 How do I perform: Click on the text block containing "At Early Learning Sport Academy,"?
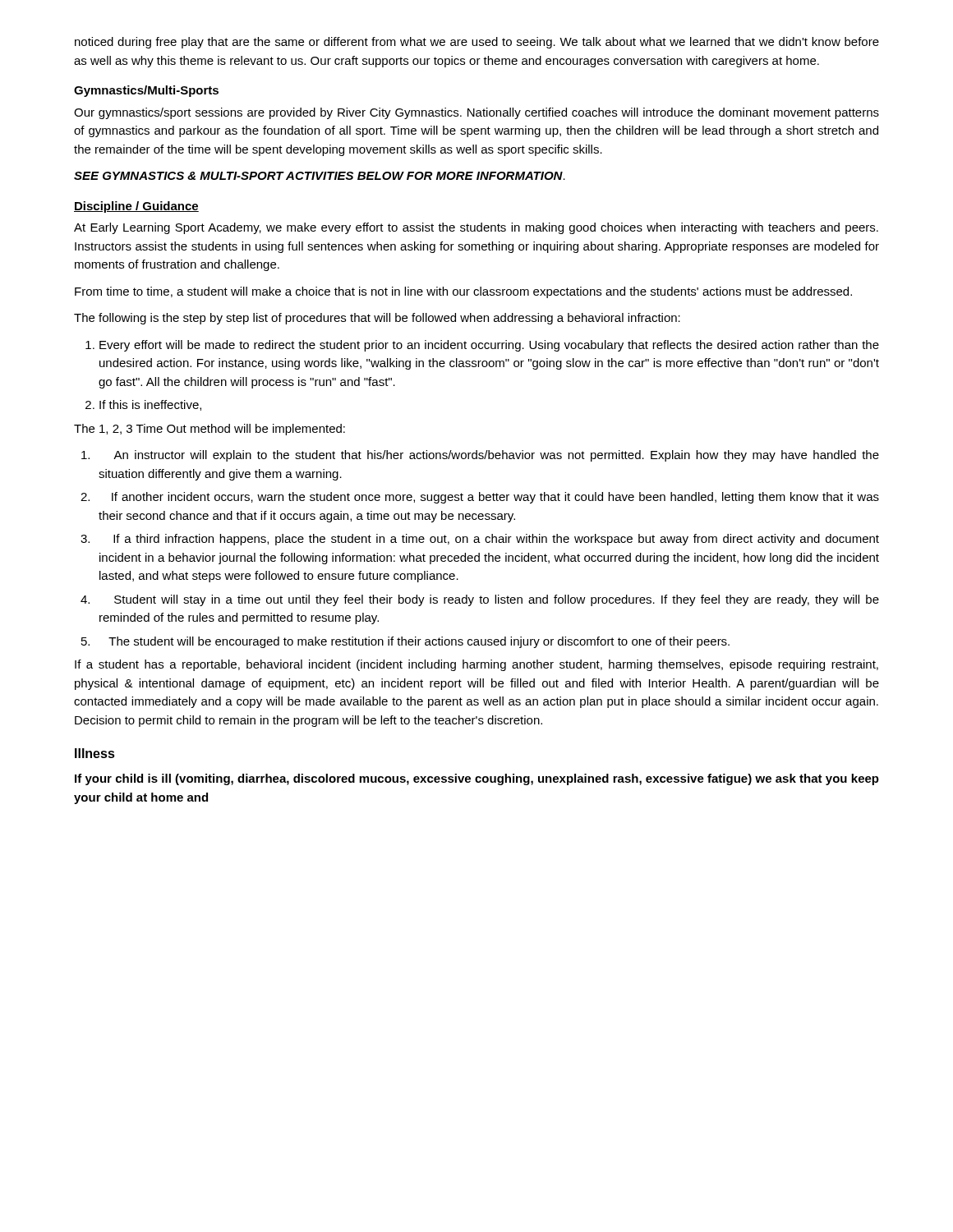pos(476,246)
